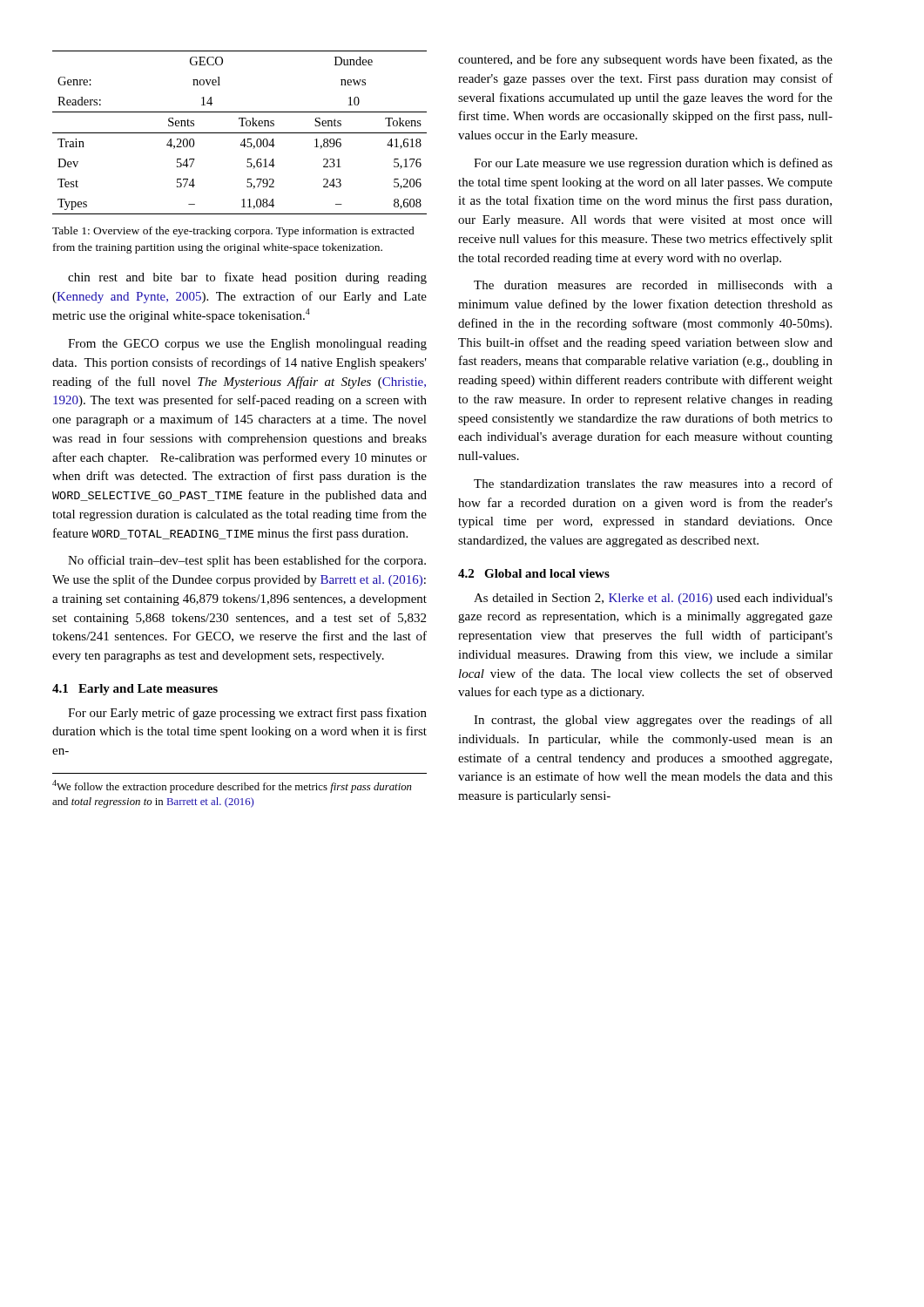Select the table that reads "1,896"
924x1307 pixels.
pyautogui.click(x=240, y=133)
